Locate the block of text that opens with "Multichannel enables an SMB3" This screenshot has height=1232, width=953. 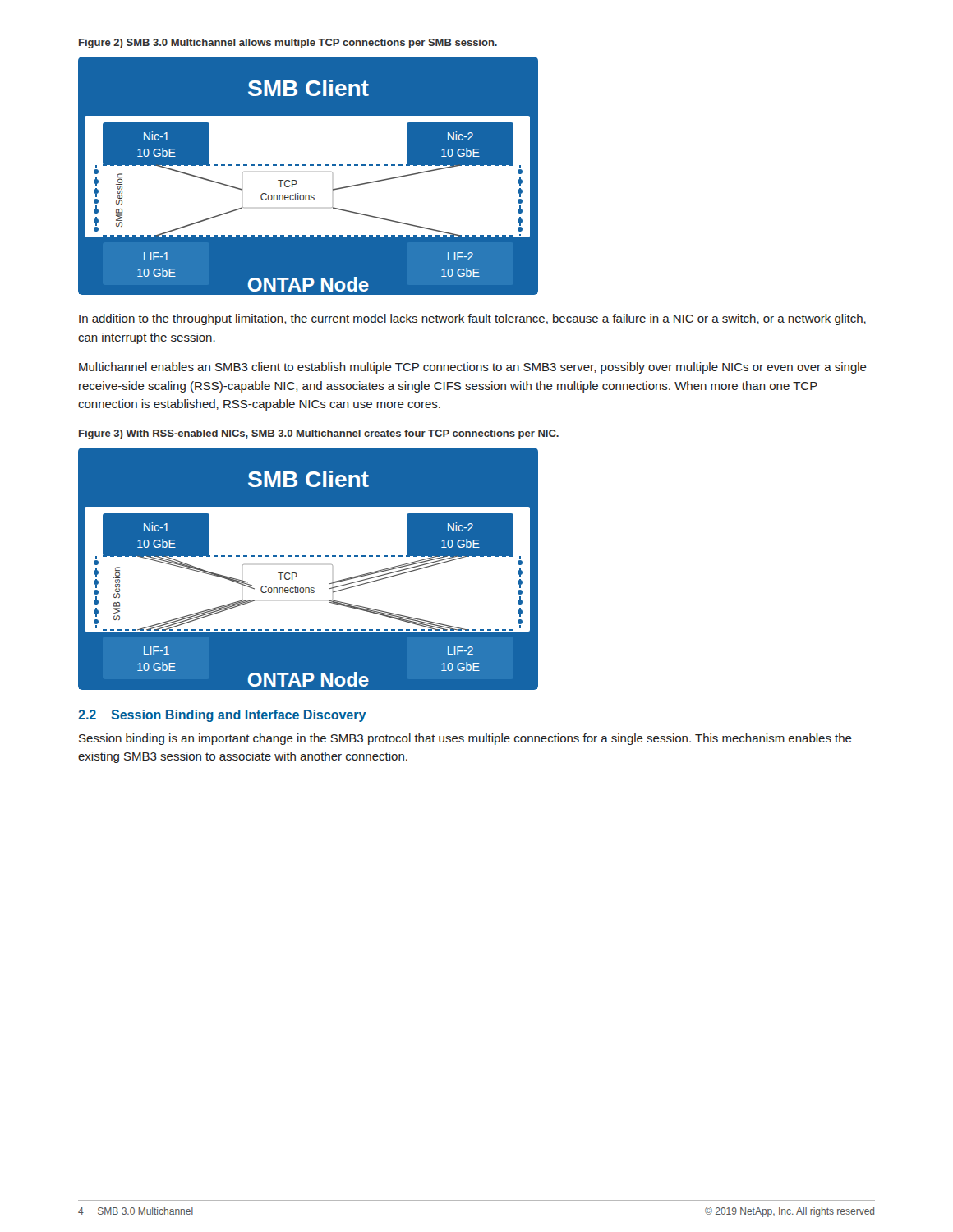coord(472,385)
